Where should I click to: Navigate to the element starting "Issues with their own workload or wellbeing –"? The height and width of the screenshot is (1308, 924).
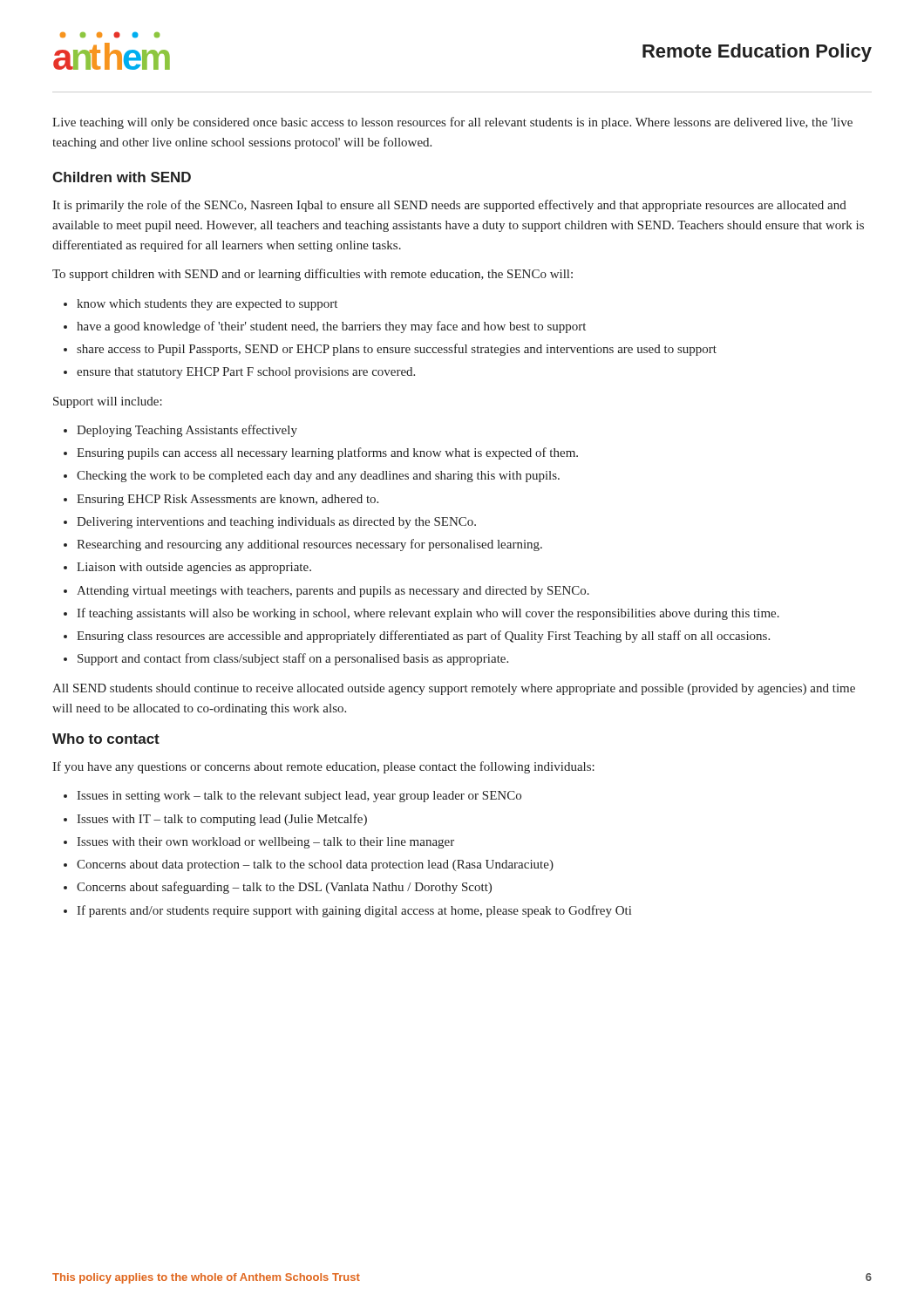pos(266,841)
